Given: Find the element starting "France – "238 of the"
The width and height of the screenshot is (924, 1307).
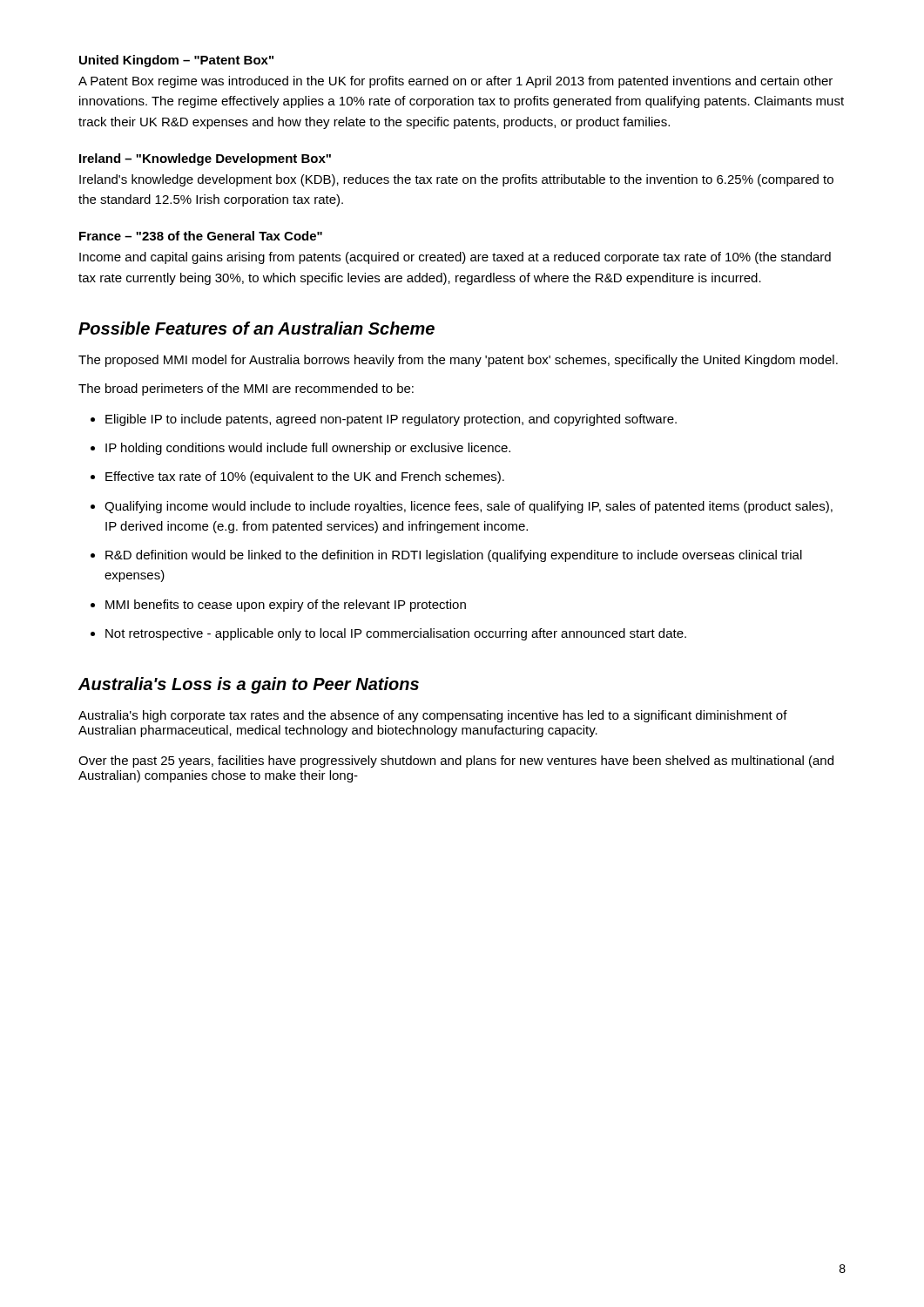Looking at the screenshot, I should click(201, 236).
